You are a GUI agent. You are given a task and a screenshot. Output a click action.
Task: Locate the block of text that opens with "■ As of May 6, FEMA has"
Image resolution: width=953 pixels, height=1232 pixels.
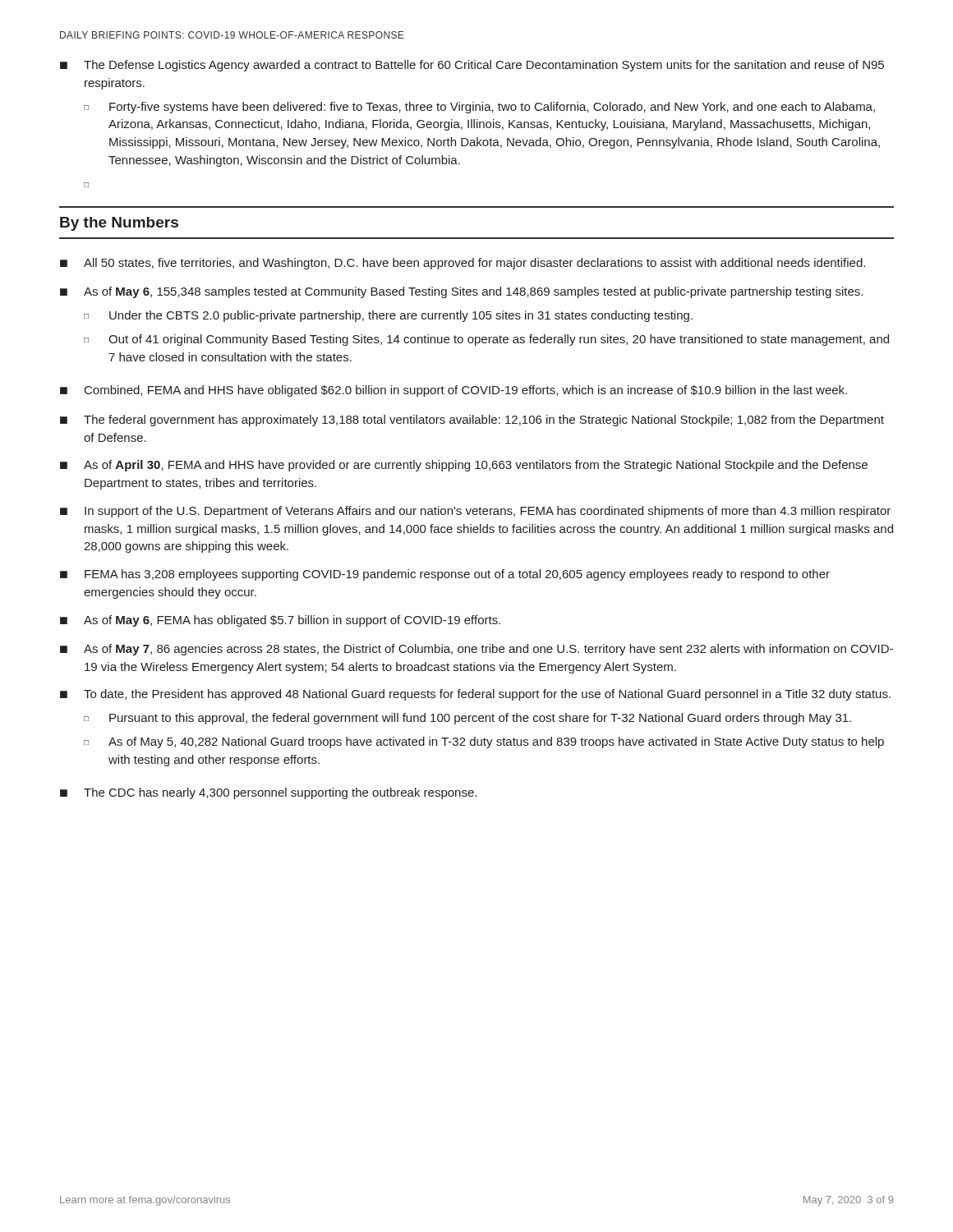(x=476, y=620)
